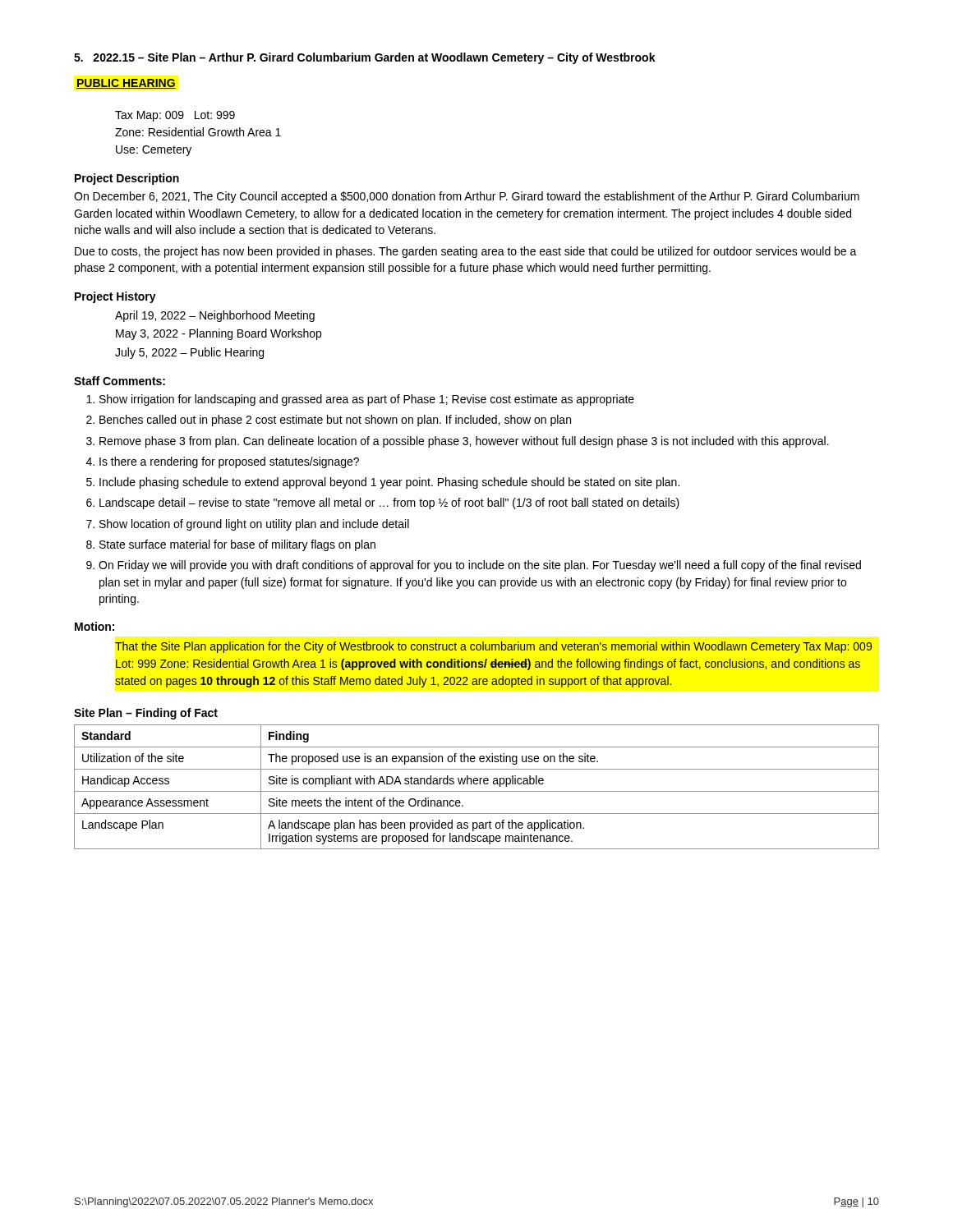The height and width of the screenshot is (1232, 953).
Task: Find the passage starting "Tax Map: 009 Lot: 999"
Action: [198, 133]
